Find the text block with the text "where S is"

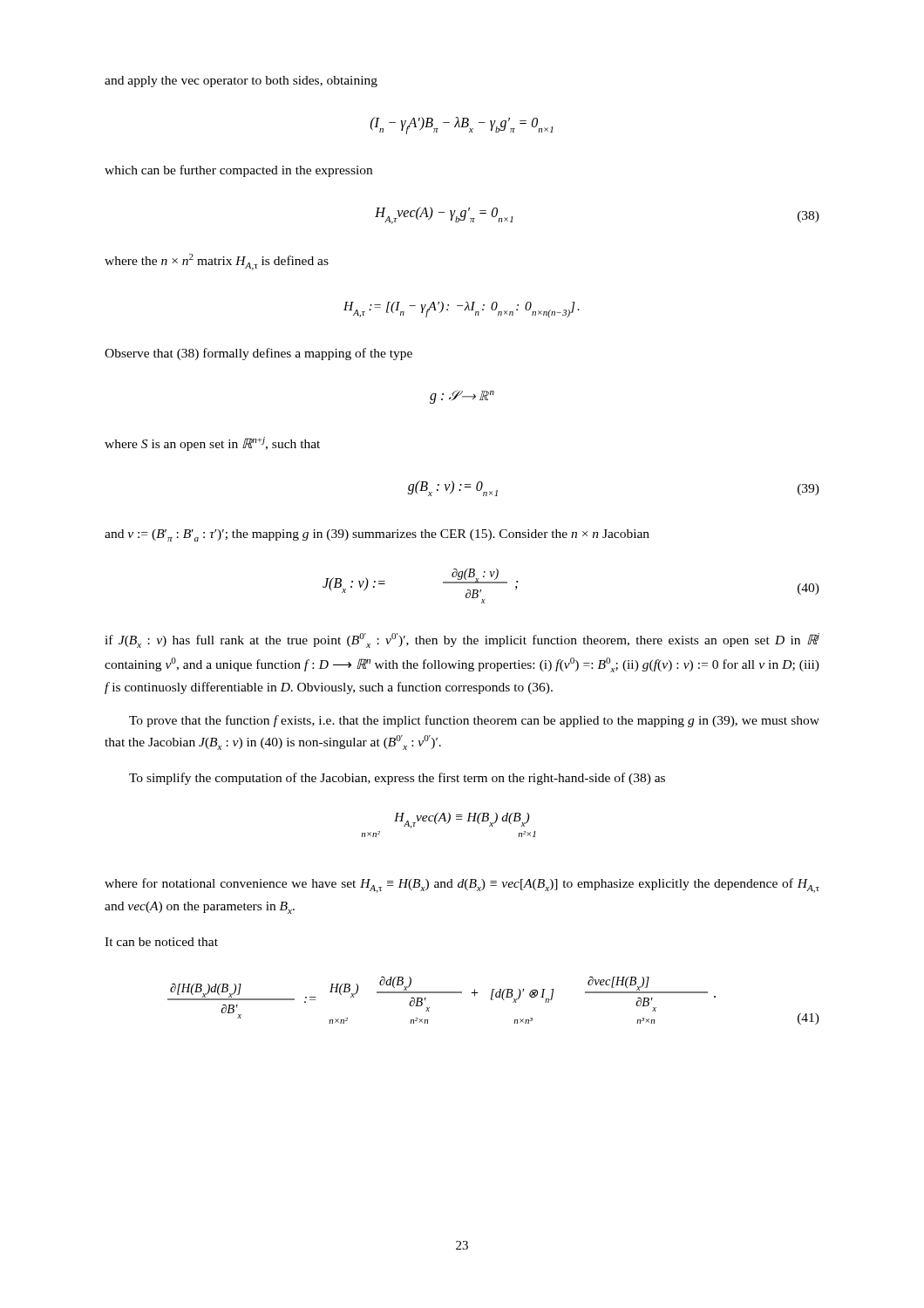click(212, 442)
